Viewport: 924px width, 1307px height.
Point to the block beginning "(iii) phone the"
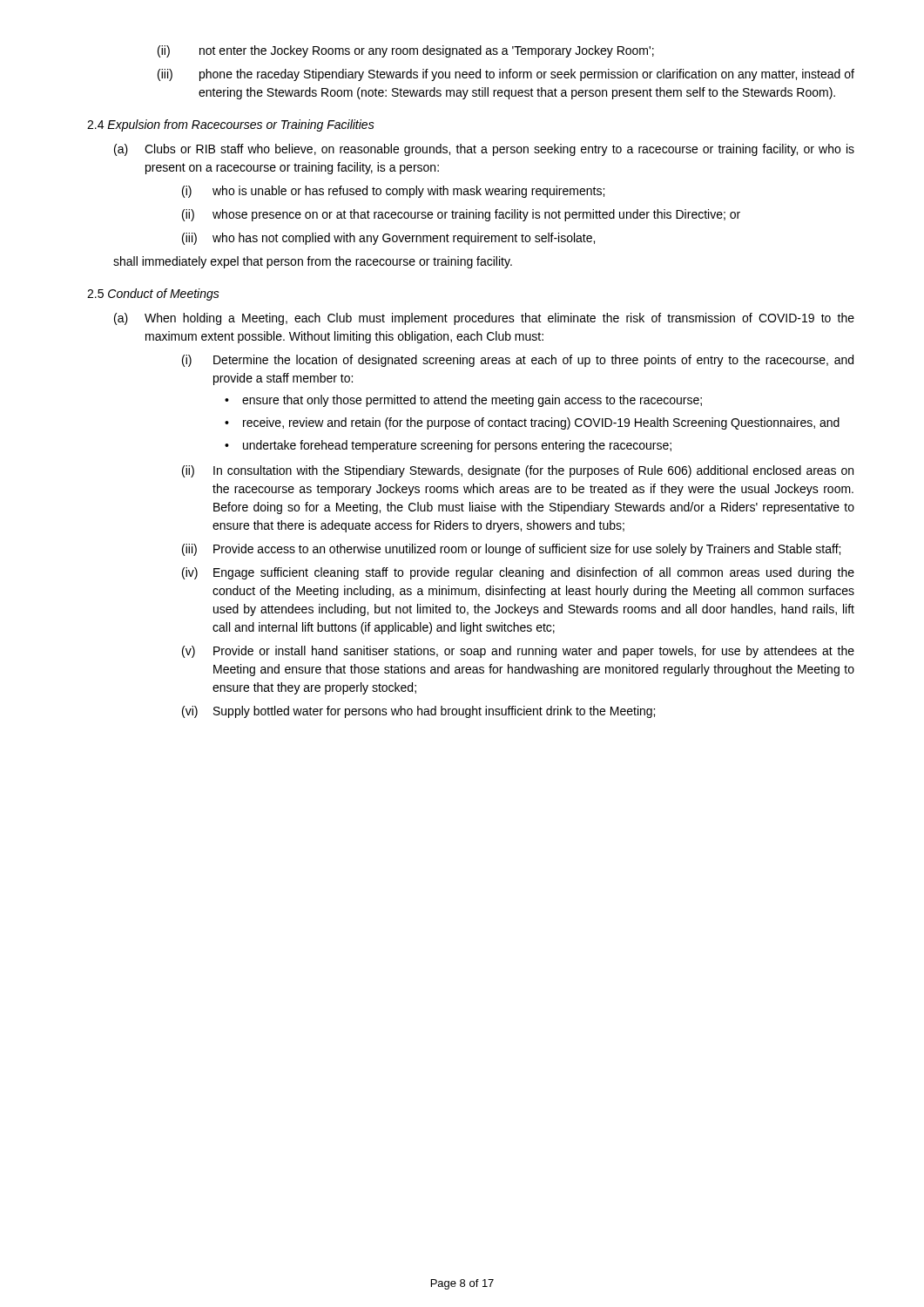(x=506, y=84)
